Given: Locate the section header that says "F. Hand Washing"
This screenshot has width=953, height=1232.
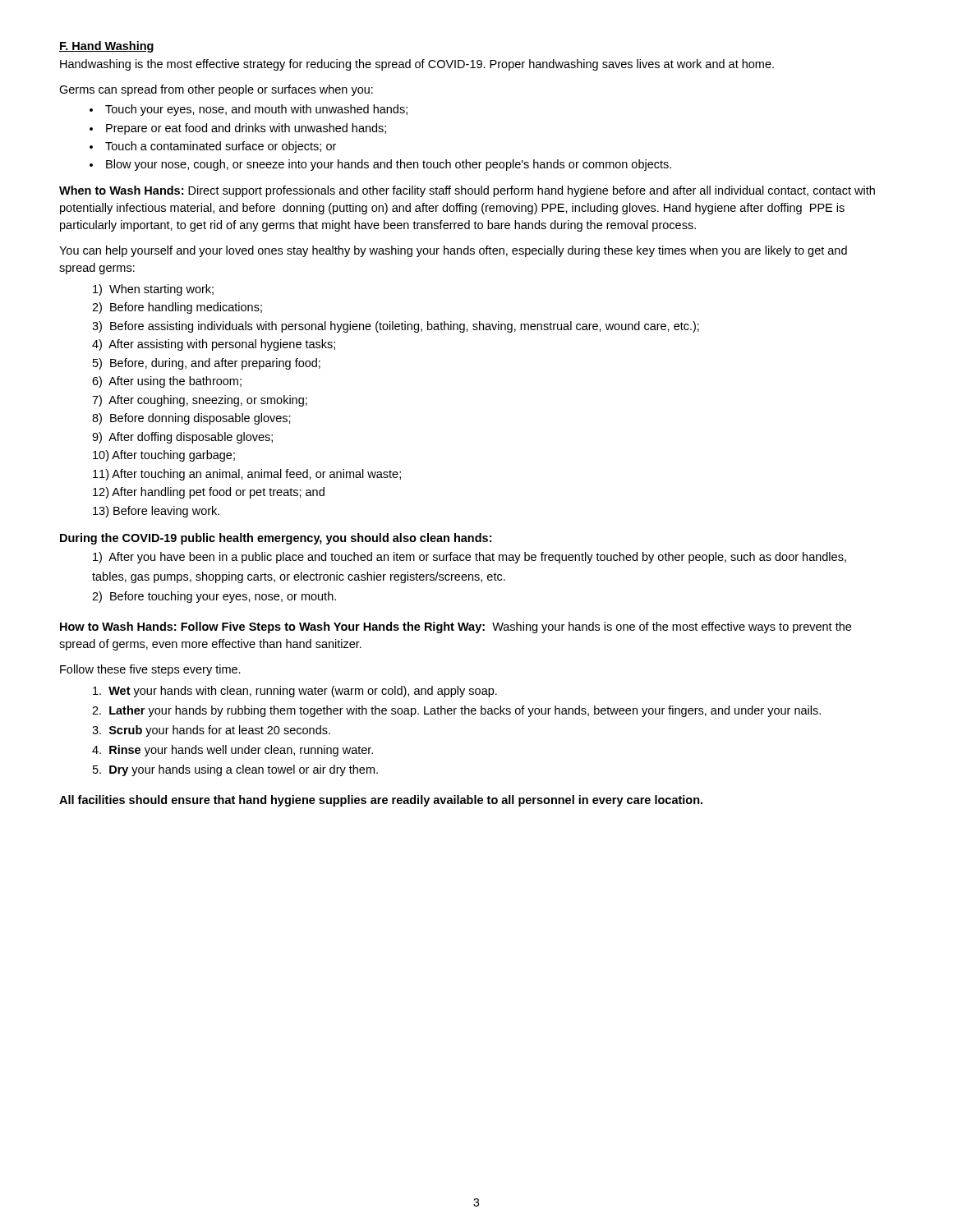Looking at the screenshot, I should [107, 46].
